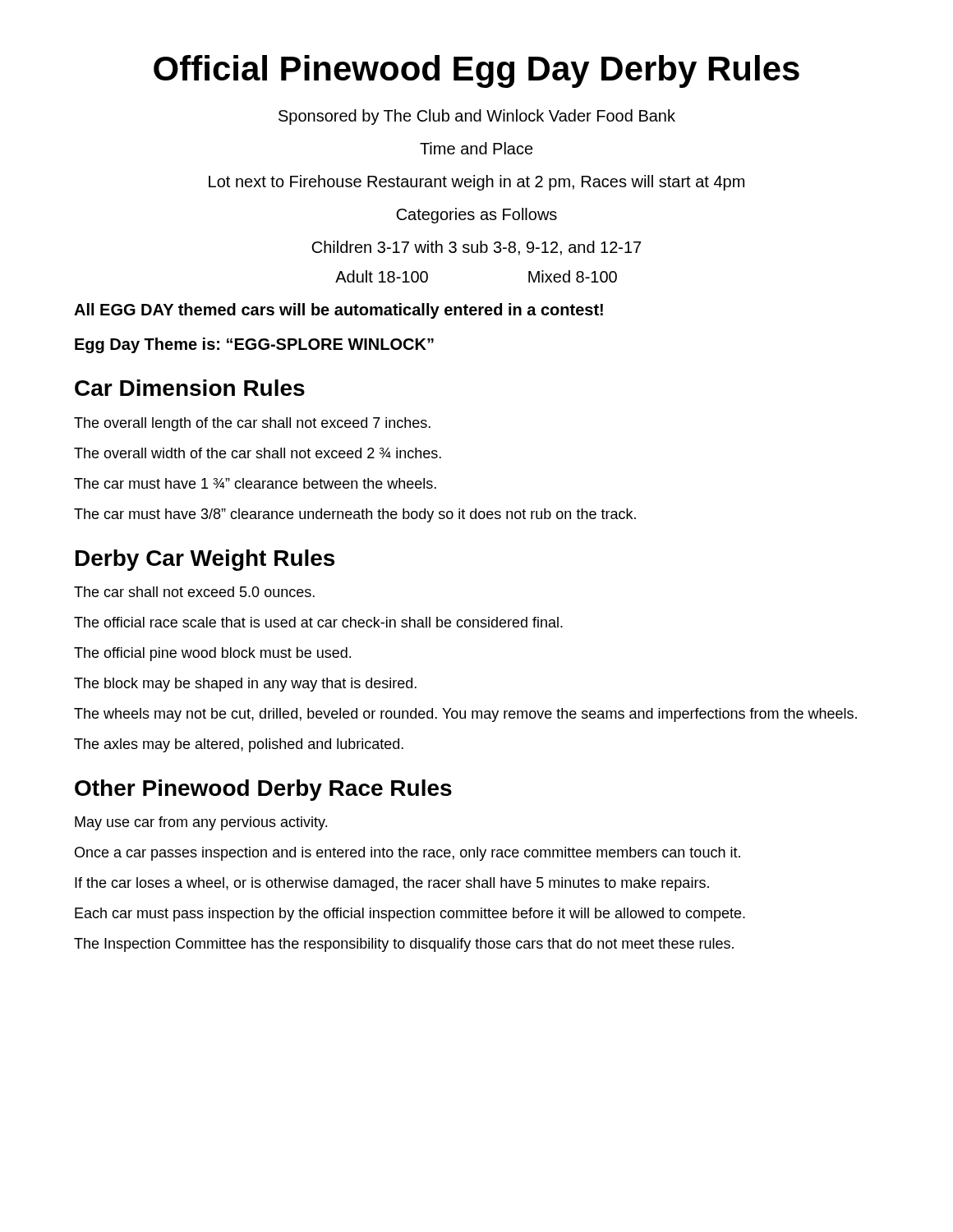Locate the list item with the text "If the car loses"

tap(392, 883)
